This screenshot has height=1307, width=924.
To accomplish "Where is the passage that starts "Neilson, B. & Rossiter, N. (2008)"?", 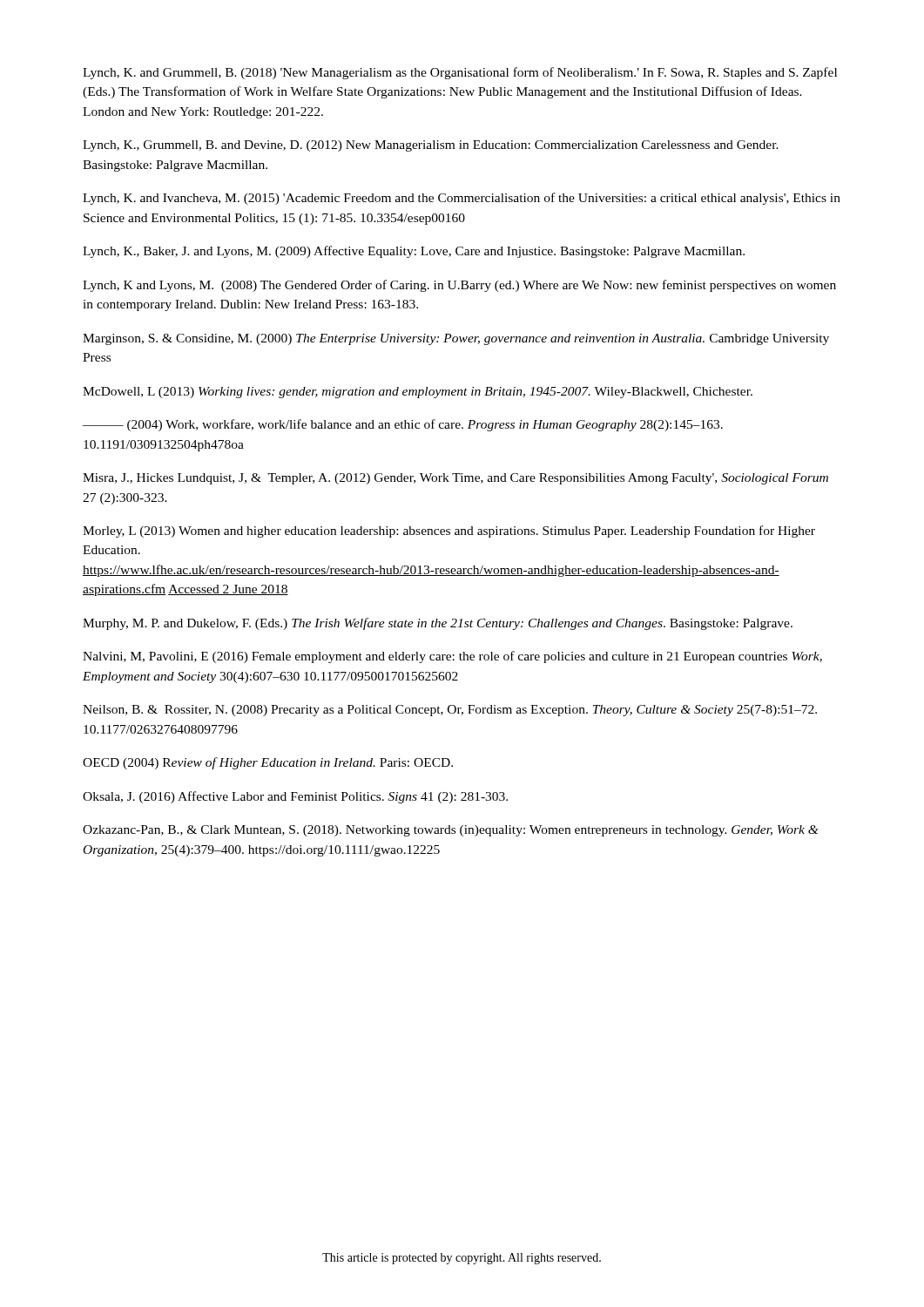I will tap(450, 719).
